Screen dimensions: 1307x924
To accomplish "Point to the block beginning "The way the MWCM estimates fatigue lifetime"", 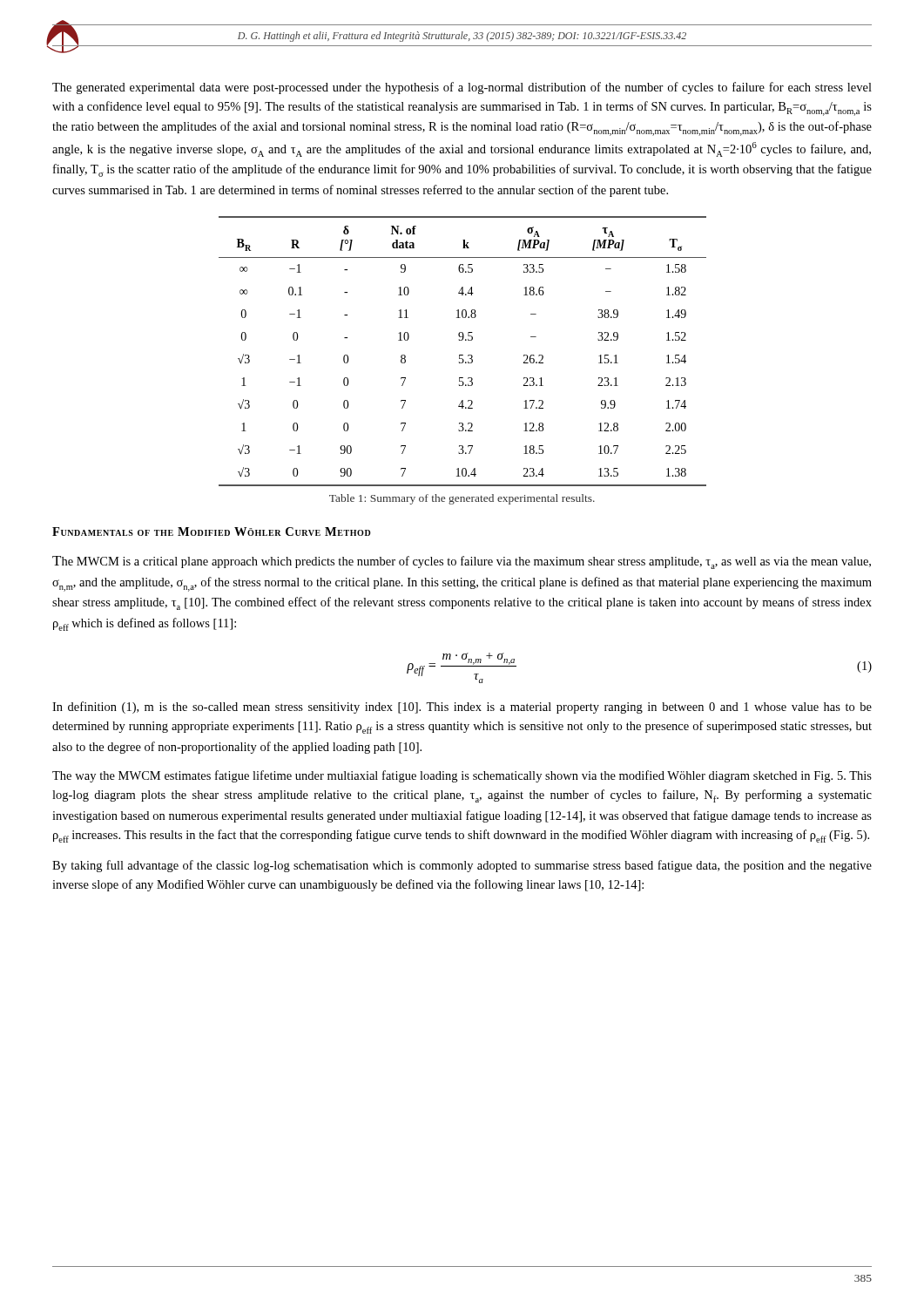I will coord(462,806).
